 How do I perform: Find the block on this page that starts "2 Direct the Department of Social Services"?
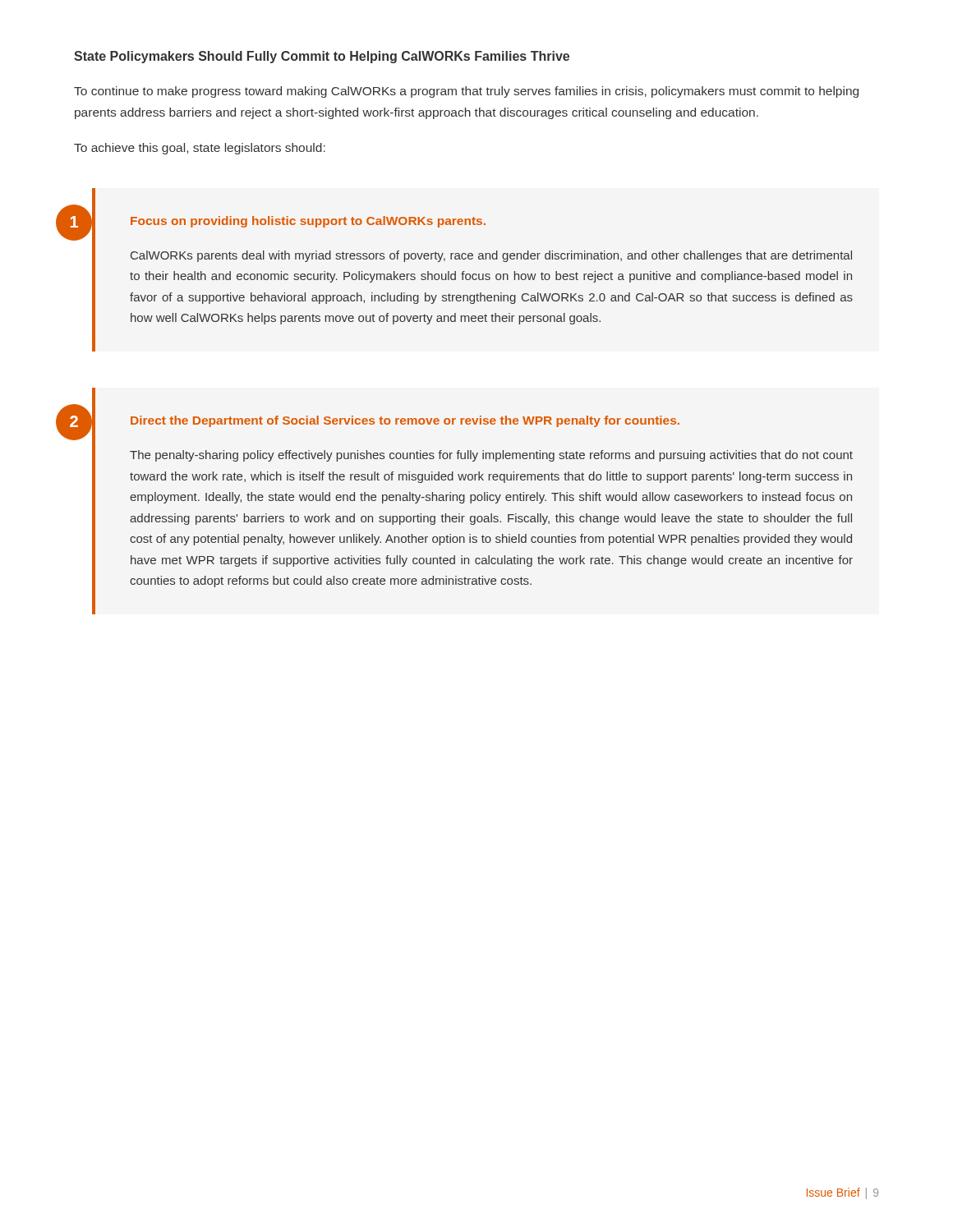click(476, 501)
